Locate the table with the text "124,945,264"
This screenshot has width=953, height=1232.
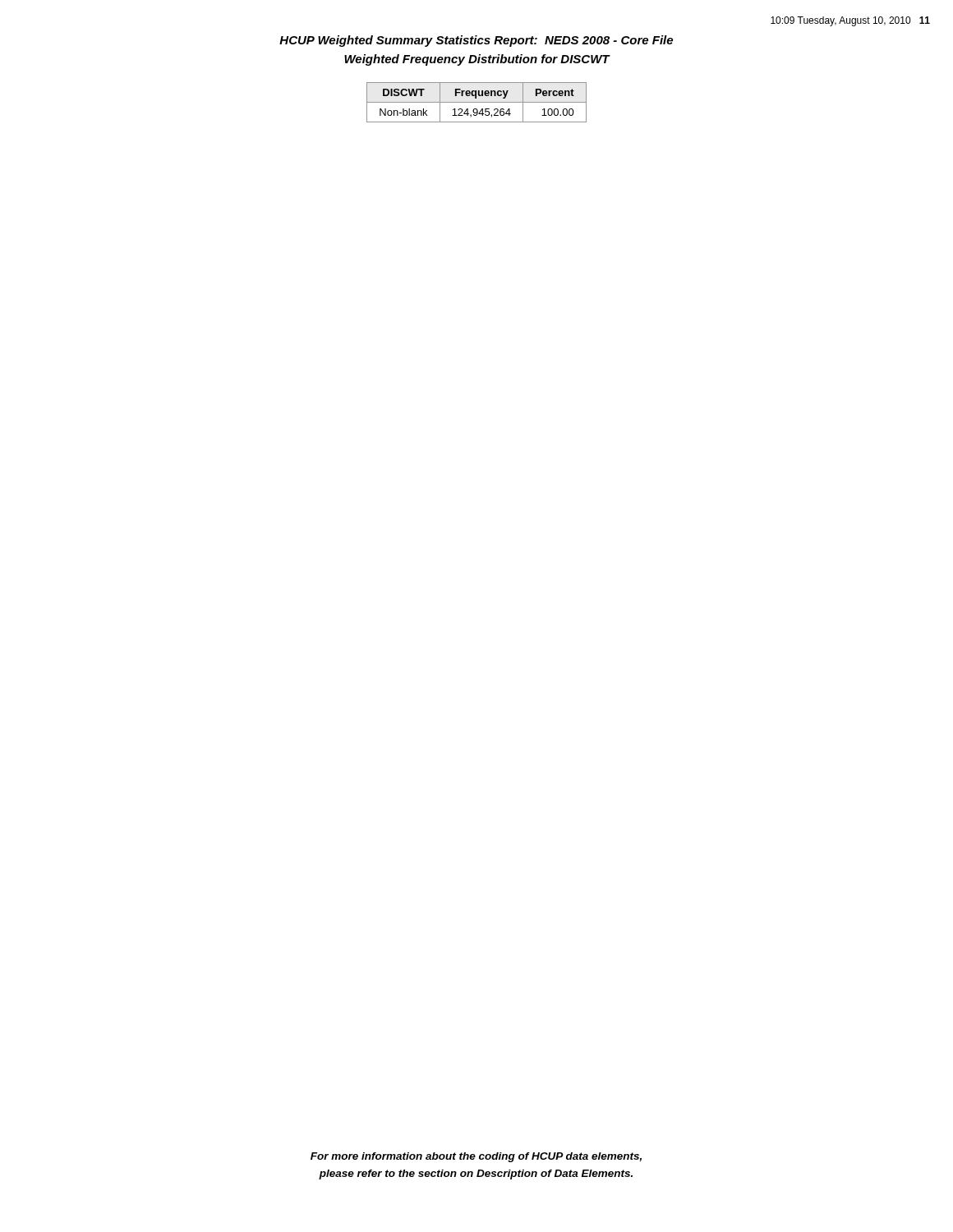point(476,102)
